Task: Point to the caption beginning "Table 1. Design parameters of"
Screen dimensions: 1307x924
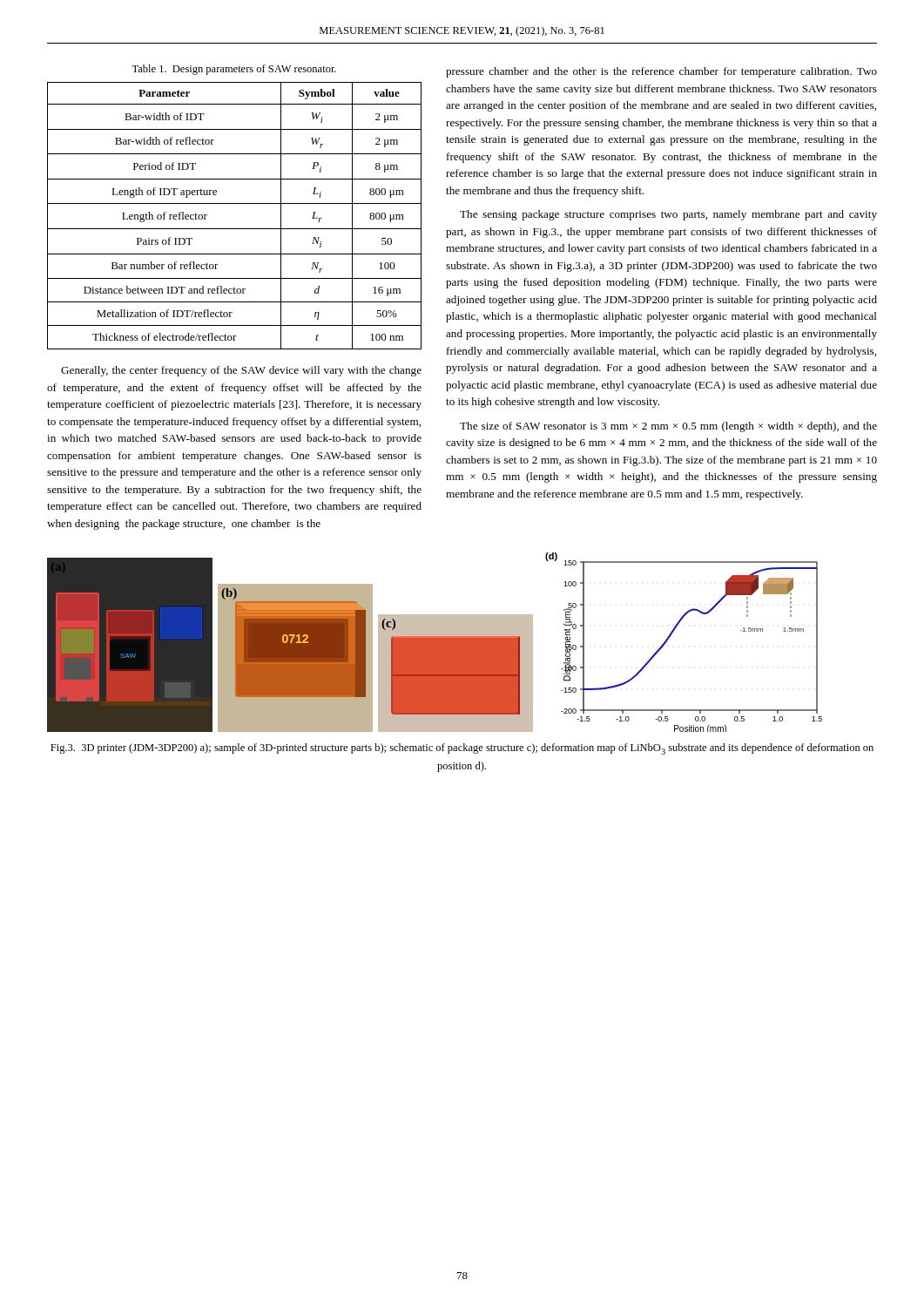Action: pyautogui.click(x=234, y=69)
